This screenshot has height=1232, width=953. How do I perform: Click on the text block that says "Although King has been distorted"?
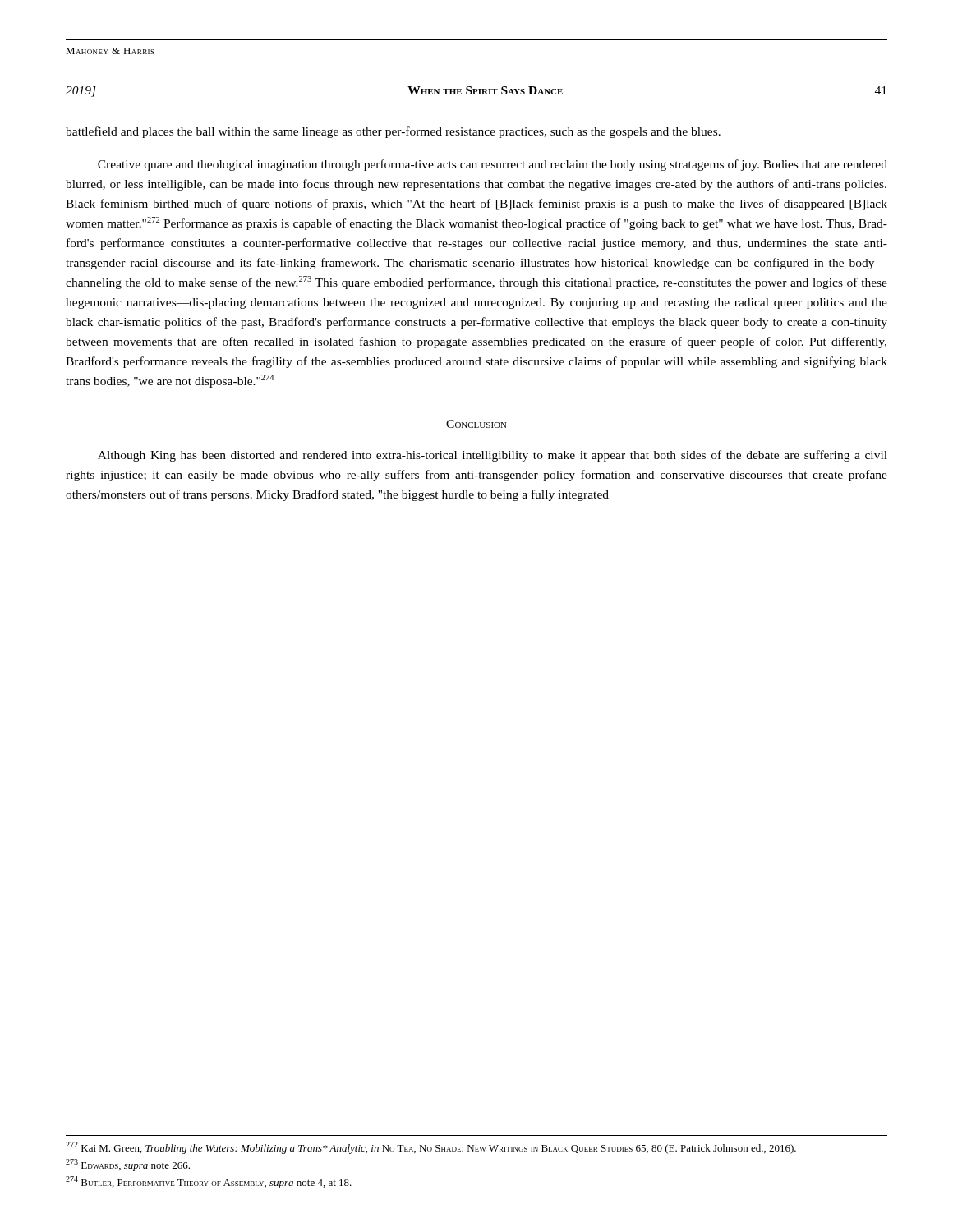(476, 475)
